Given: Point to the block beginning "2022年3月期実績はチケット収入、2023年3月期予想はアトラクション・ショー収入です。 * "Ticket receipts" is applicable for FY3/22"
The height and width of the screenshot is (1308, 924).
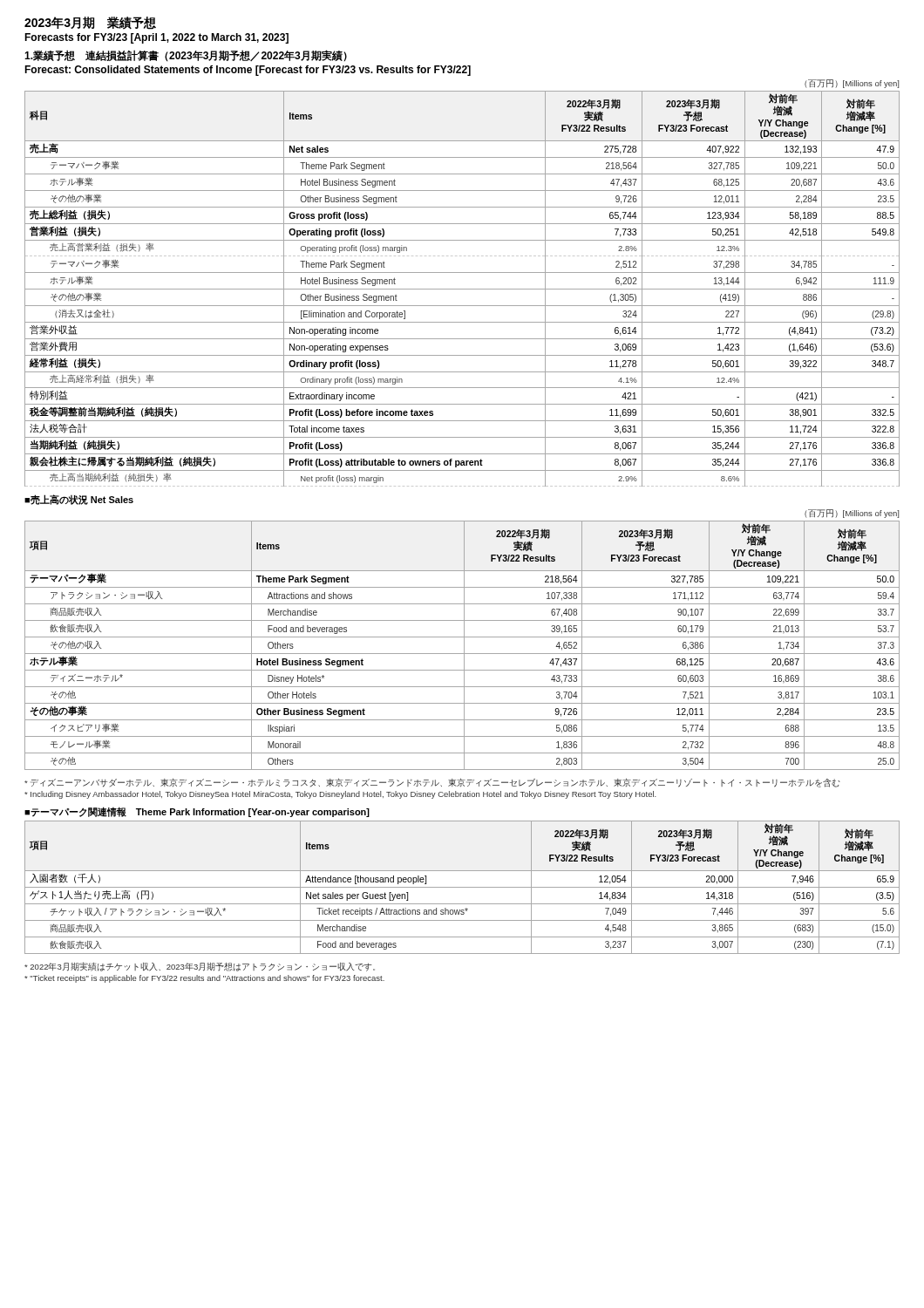Looking at the screenshot, I should 205,972.
